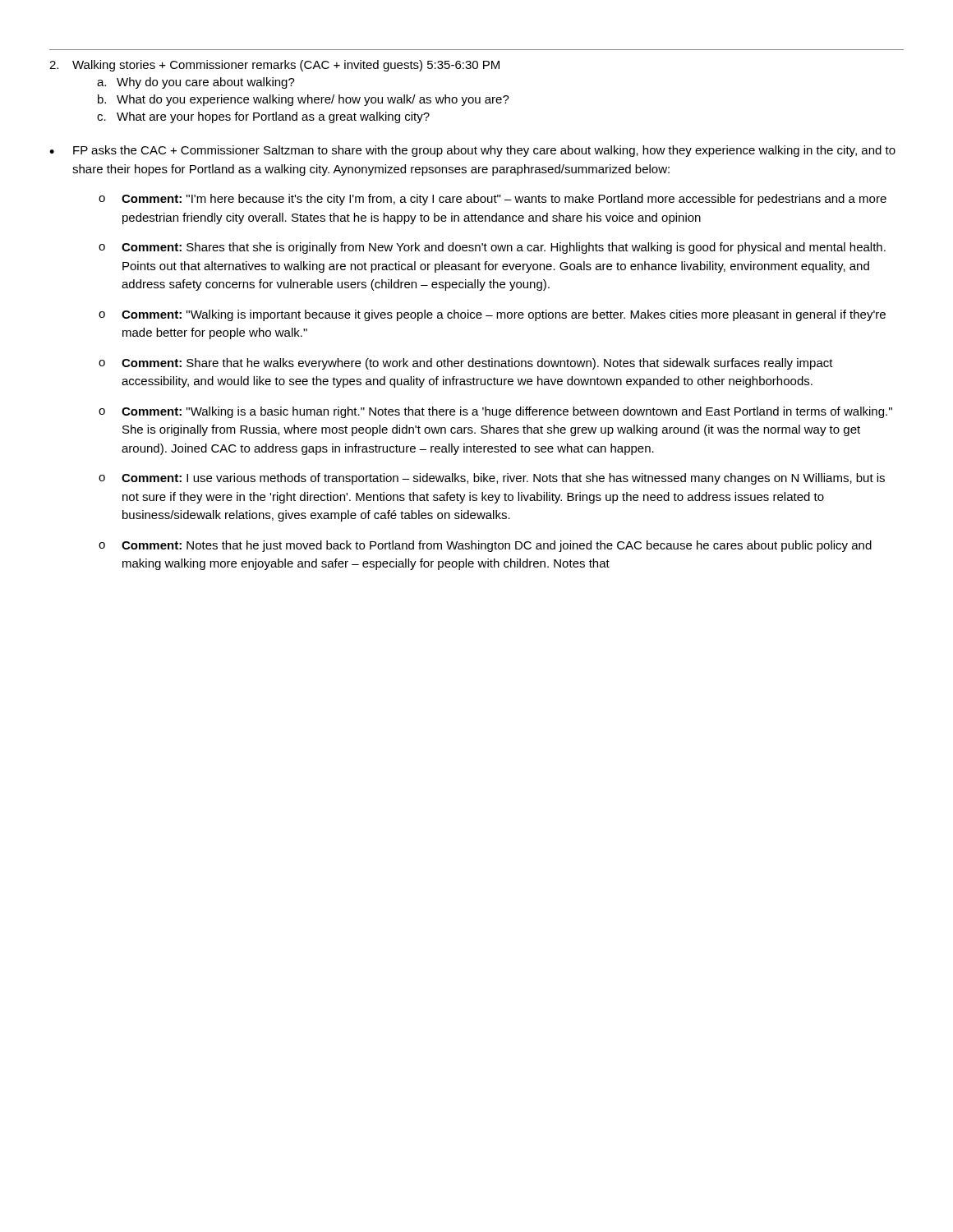953x1232 pixels.
Task: Locate the list item that reads "o Comment: I use"
Action: (x=501, y=497)
